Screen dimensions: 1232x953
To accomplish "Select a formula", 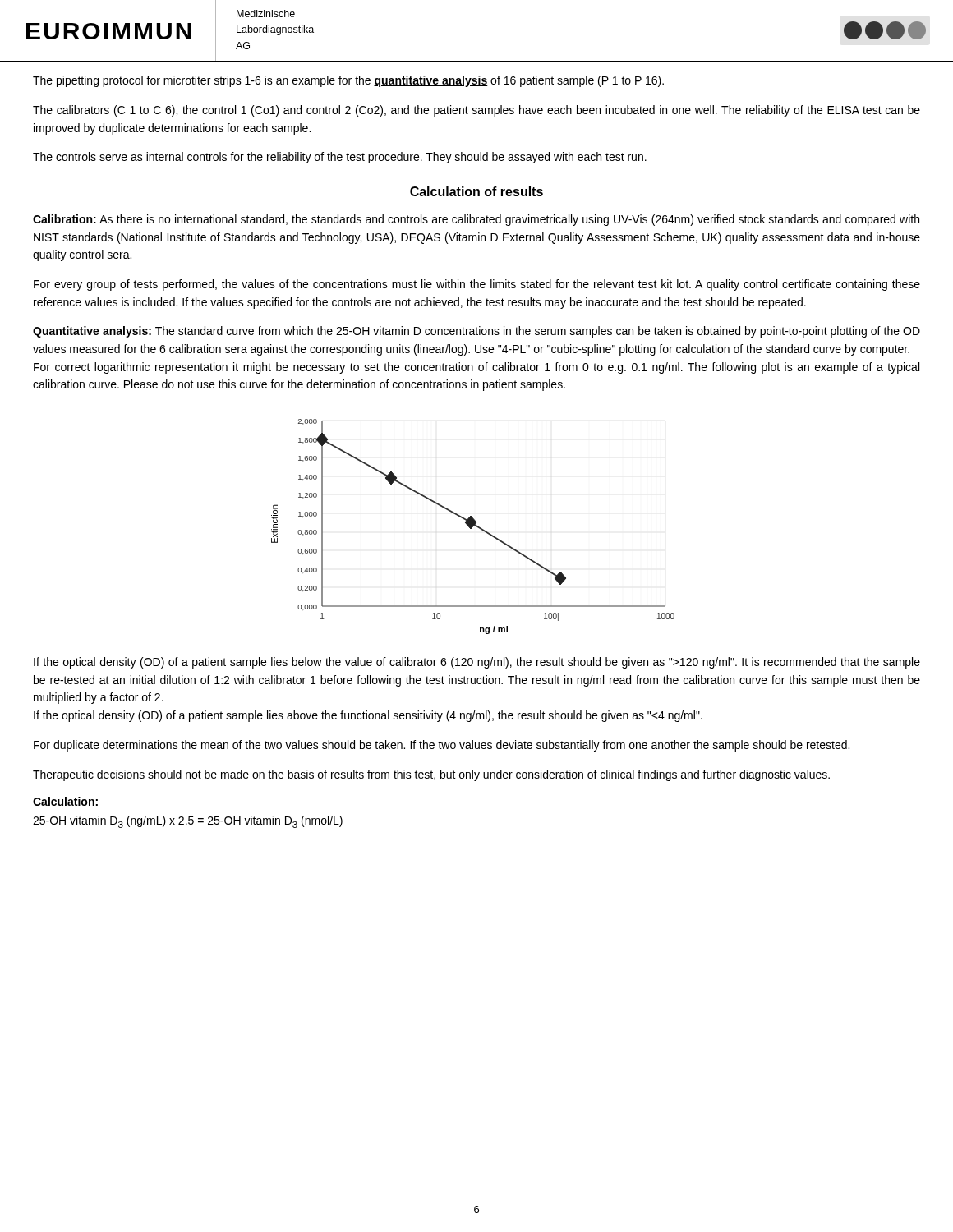I will point(188,822).
